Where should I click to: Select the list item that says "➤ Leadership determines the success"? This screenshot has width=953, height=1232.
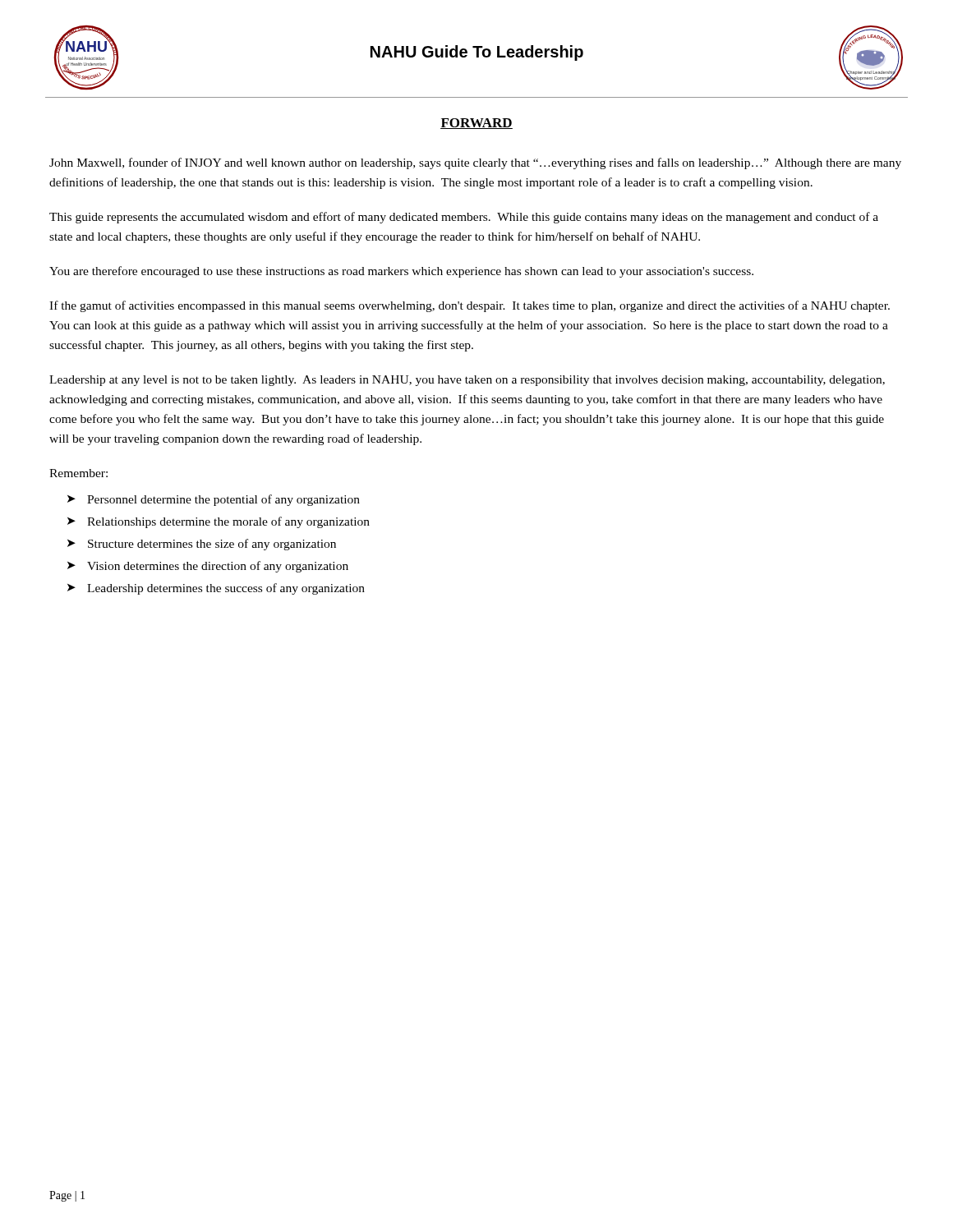pos(215,588)
